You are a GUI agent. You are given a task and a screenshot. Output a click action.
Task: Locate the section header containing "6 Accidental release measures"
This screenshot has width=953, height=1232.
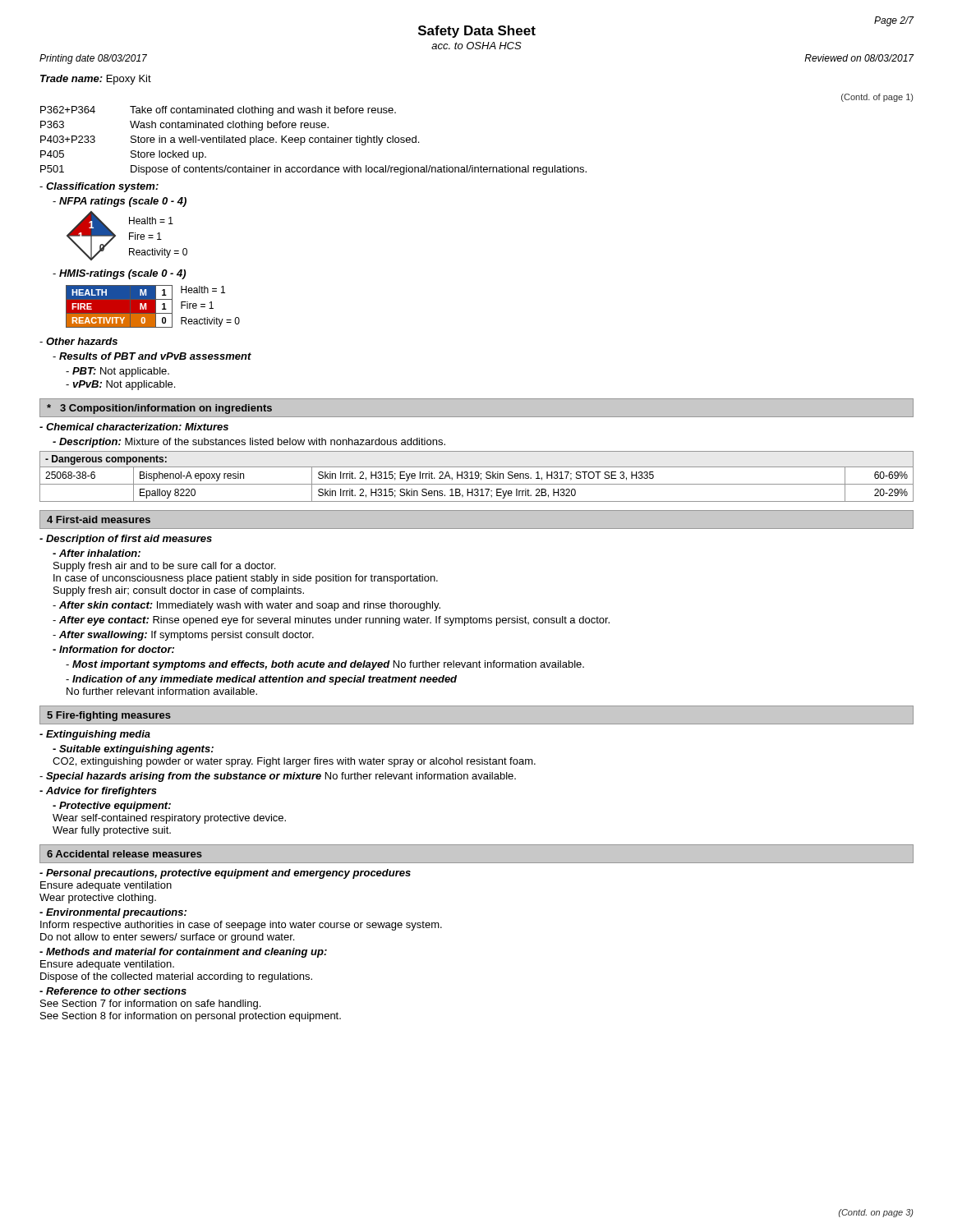tap(124, 853)
